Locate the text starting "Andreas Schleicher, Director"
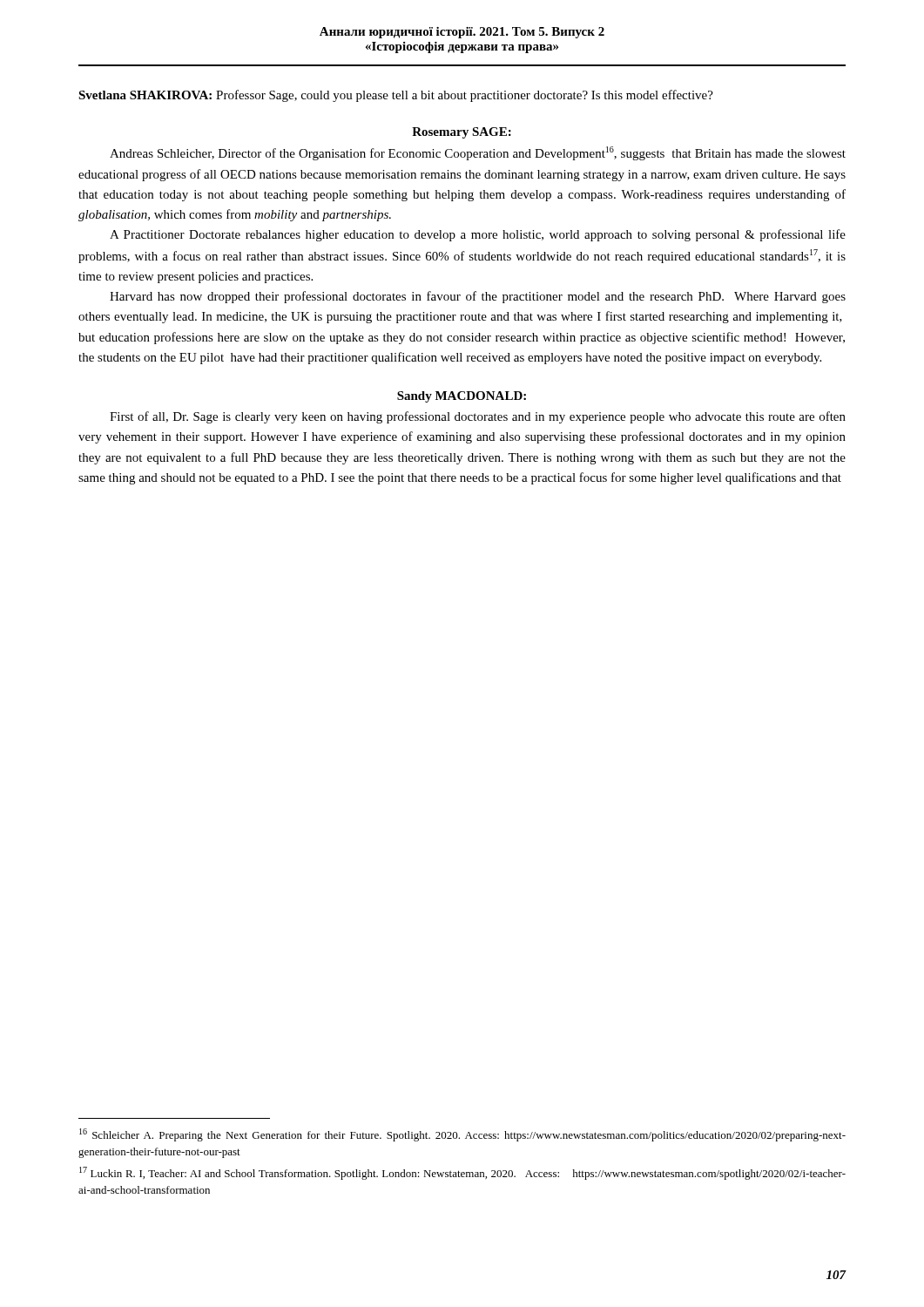This screenshot has height=1307, width=924. [462, 255]
